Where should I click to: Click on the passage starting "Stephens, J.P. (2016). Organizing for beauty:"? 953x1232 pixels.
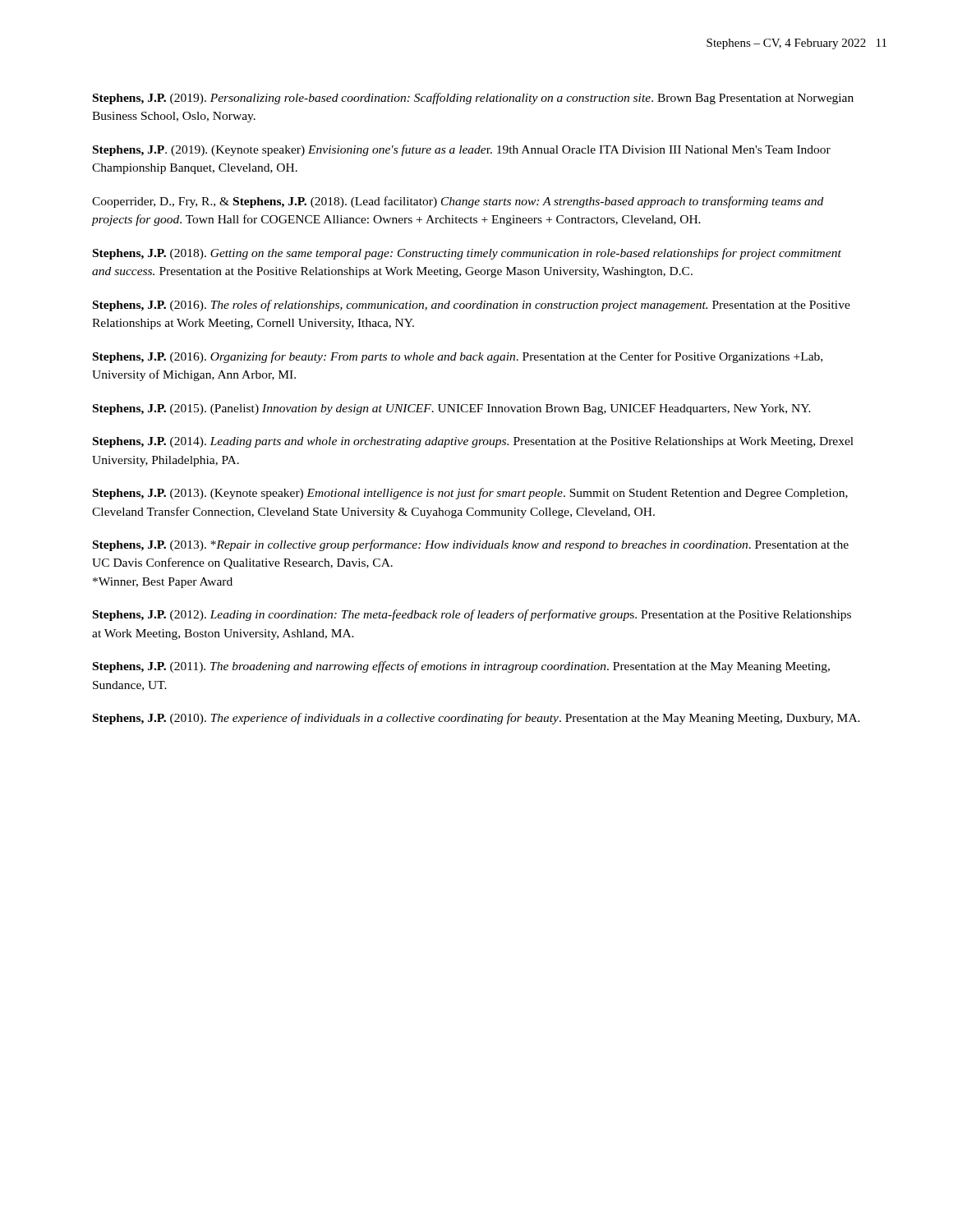tap(458, 365)
